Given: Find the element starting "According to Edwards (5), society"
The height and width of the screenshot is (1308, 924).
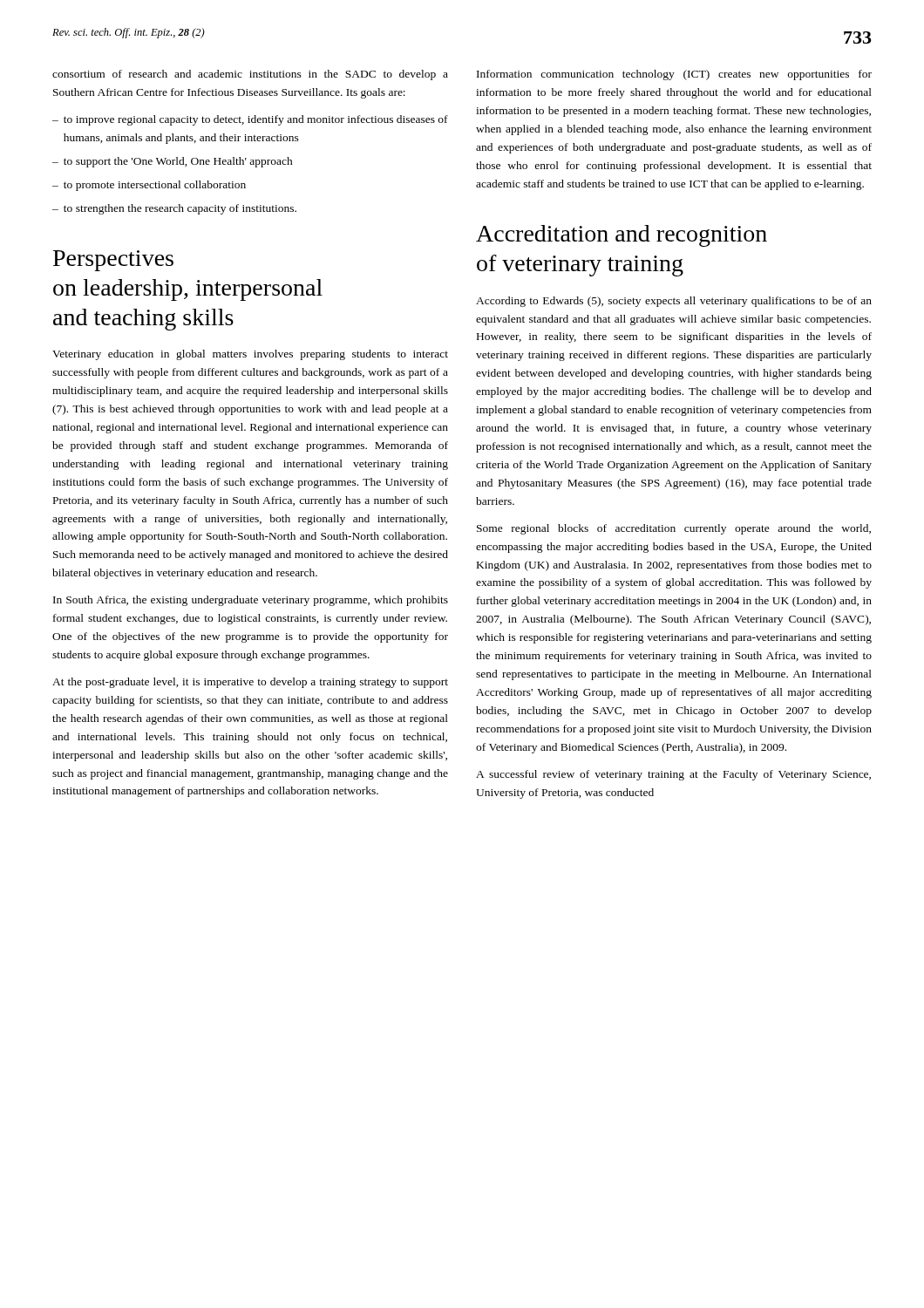Looking at the screenshot, I should [674, 401].
